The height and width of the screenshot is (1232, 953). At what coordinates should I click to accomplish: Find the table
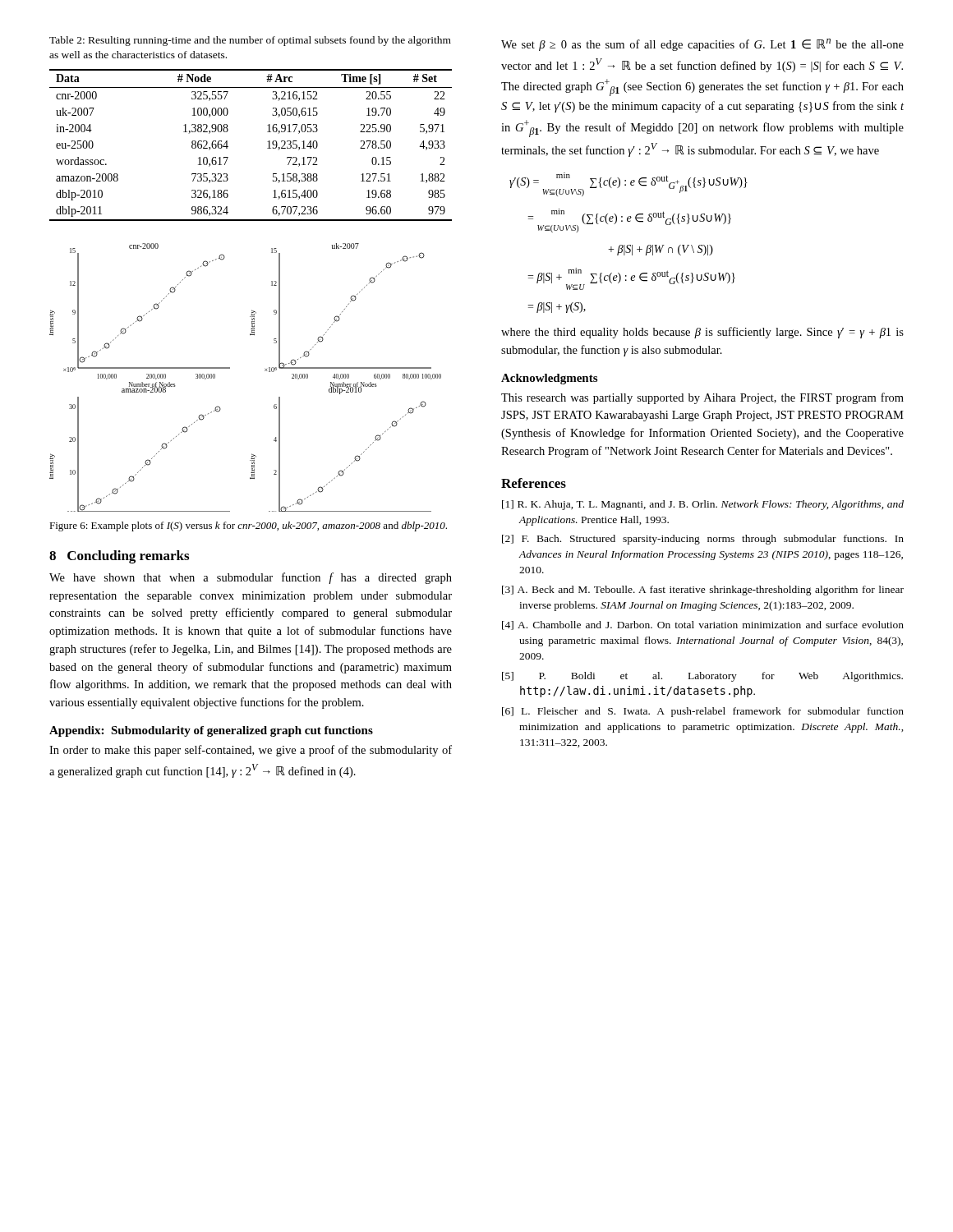coord(251,145)
